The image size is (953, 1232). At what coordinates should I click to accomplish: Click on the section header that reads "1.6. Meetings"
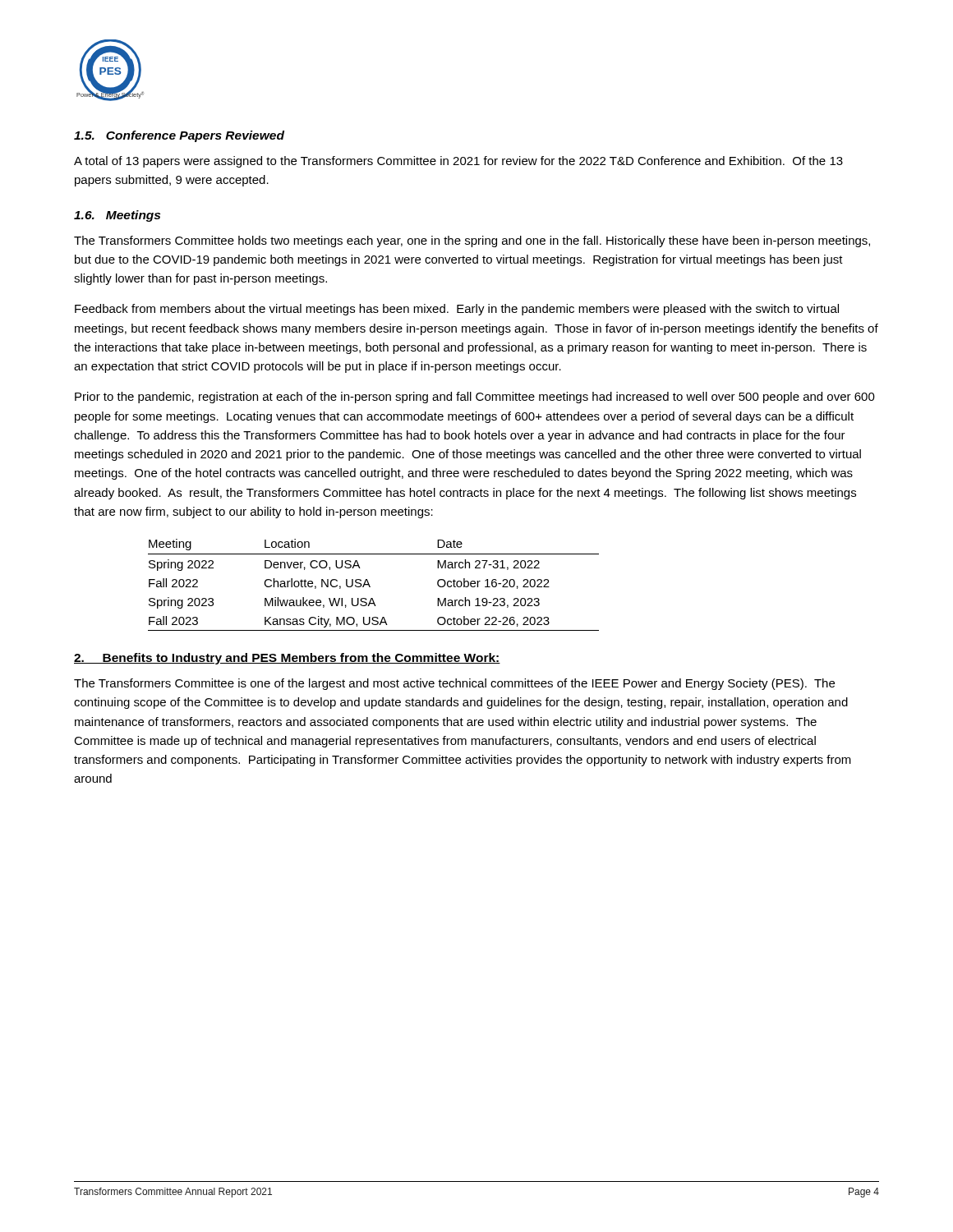[x=117, y=214]
